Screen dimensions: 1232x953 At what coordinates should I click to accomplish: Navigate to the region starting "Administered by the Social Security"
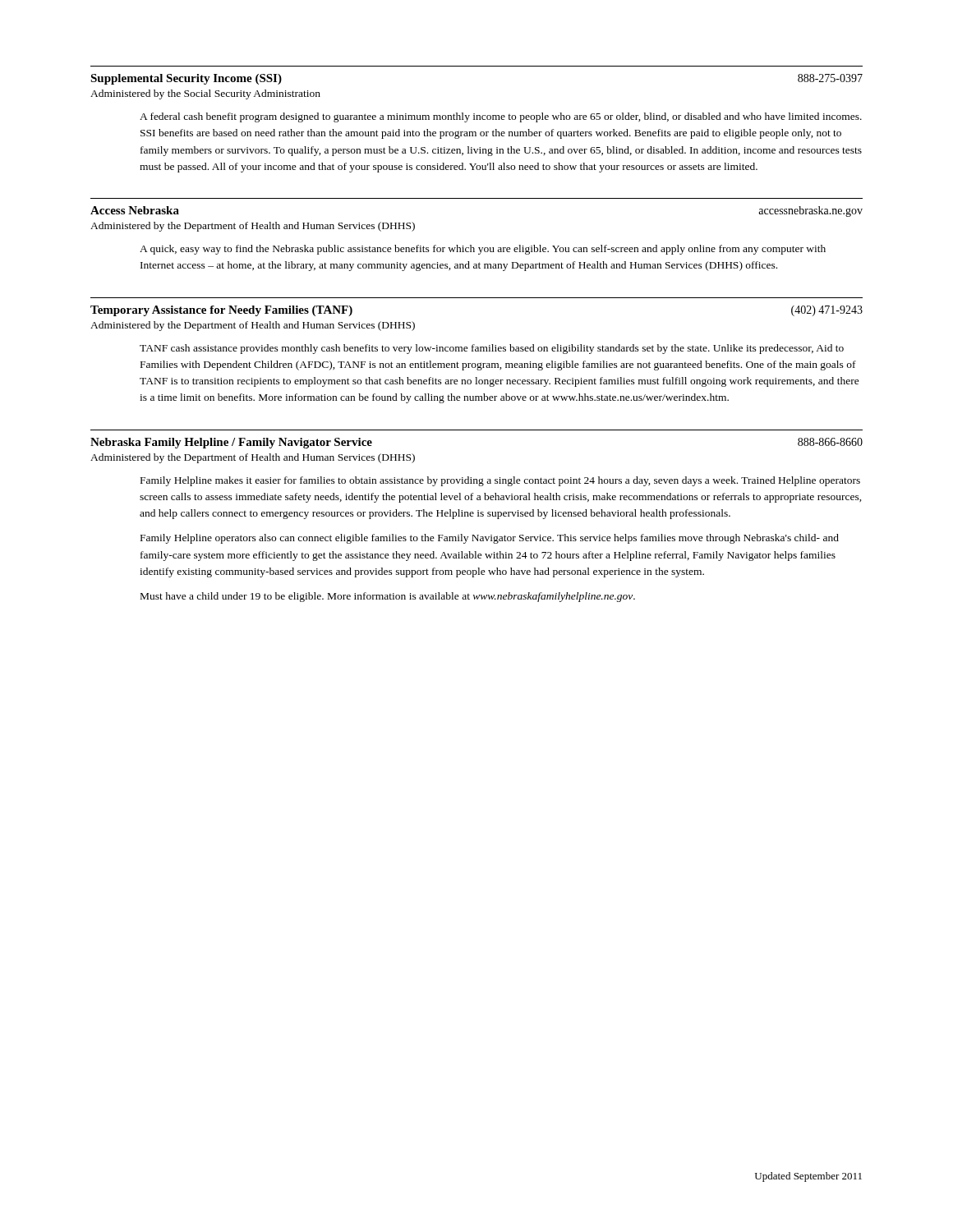click(205, 93)
